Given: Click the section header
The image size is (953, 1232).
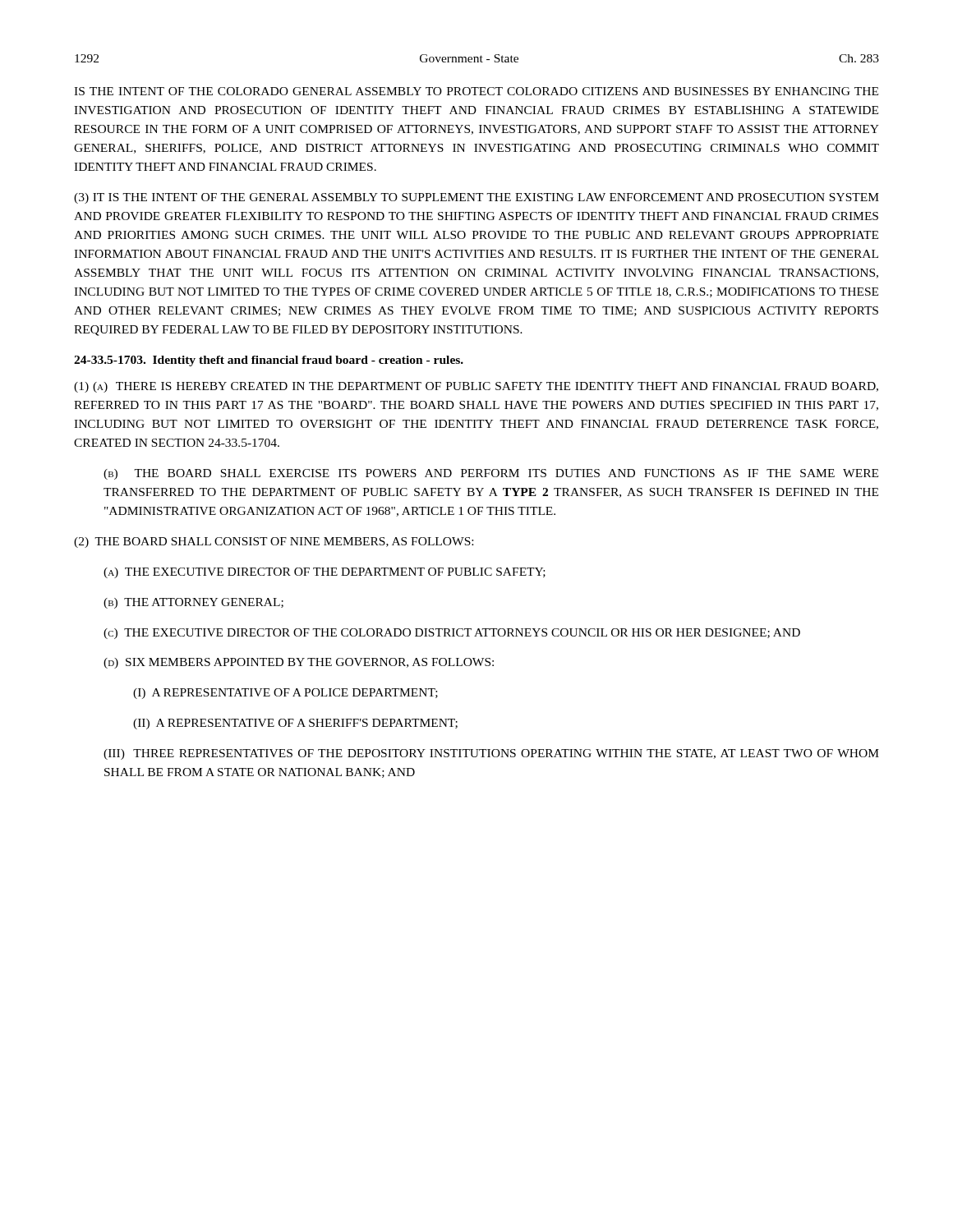Looking at the screenshot, I should tap(269, 359).
